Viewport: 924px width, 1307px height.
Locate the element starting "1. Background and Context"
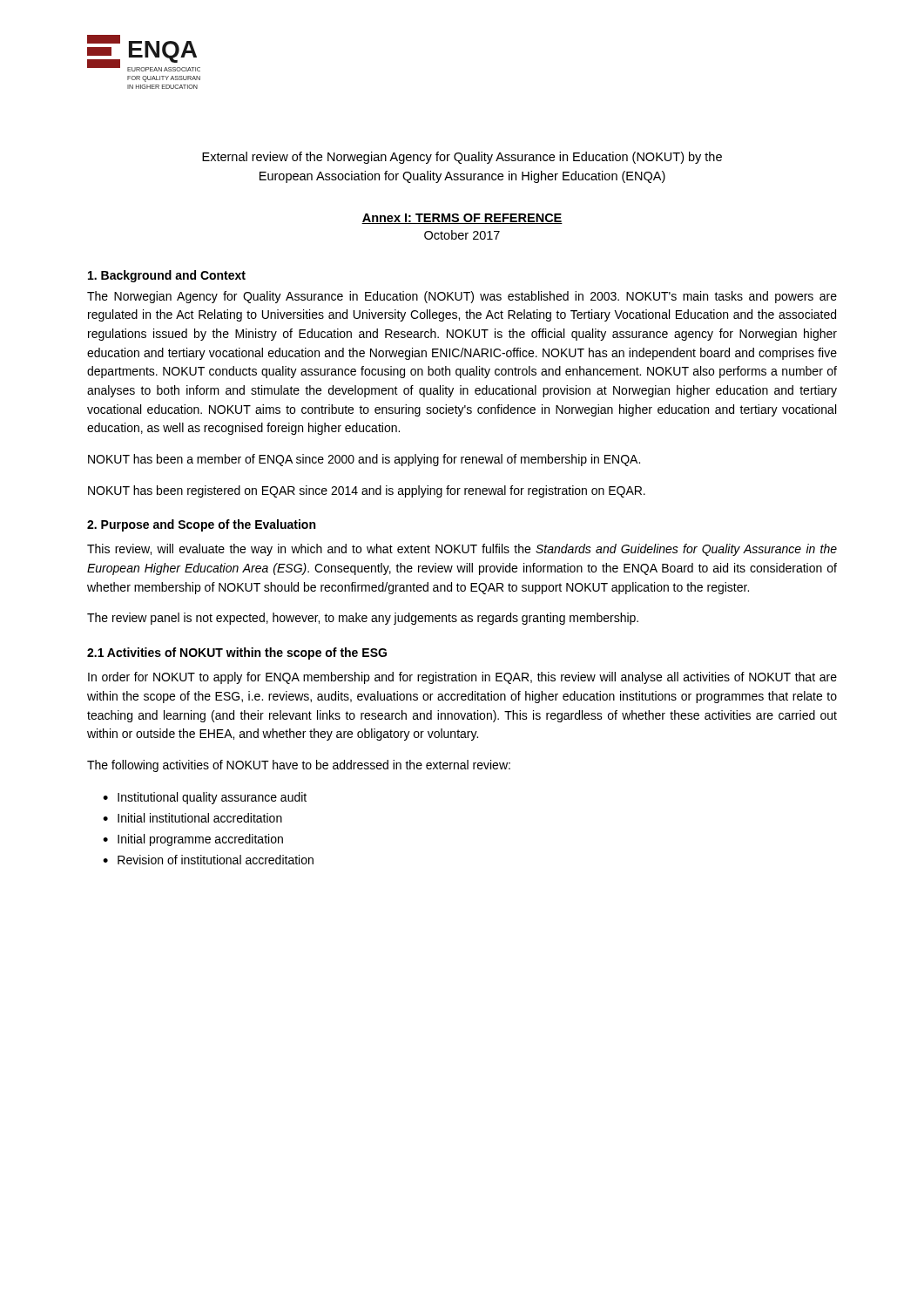click(166, 275)
